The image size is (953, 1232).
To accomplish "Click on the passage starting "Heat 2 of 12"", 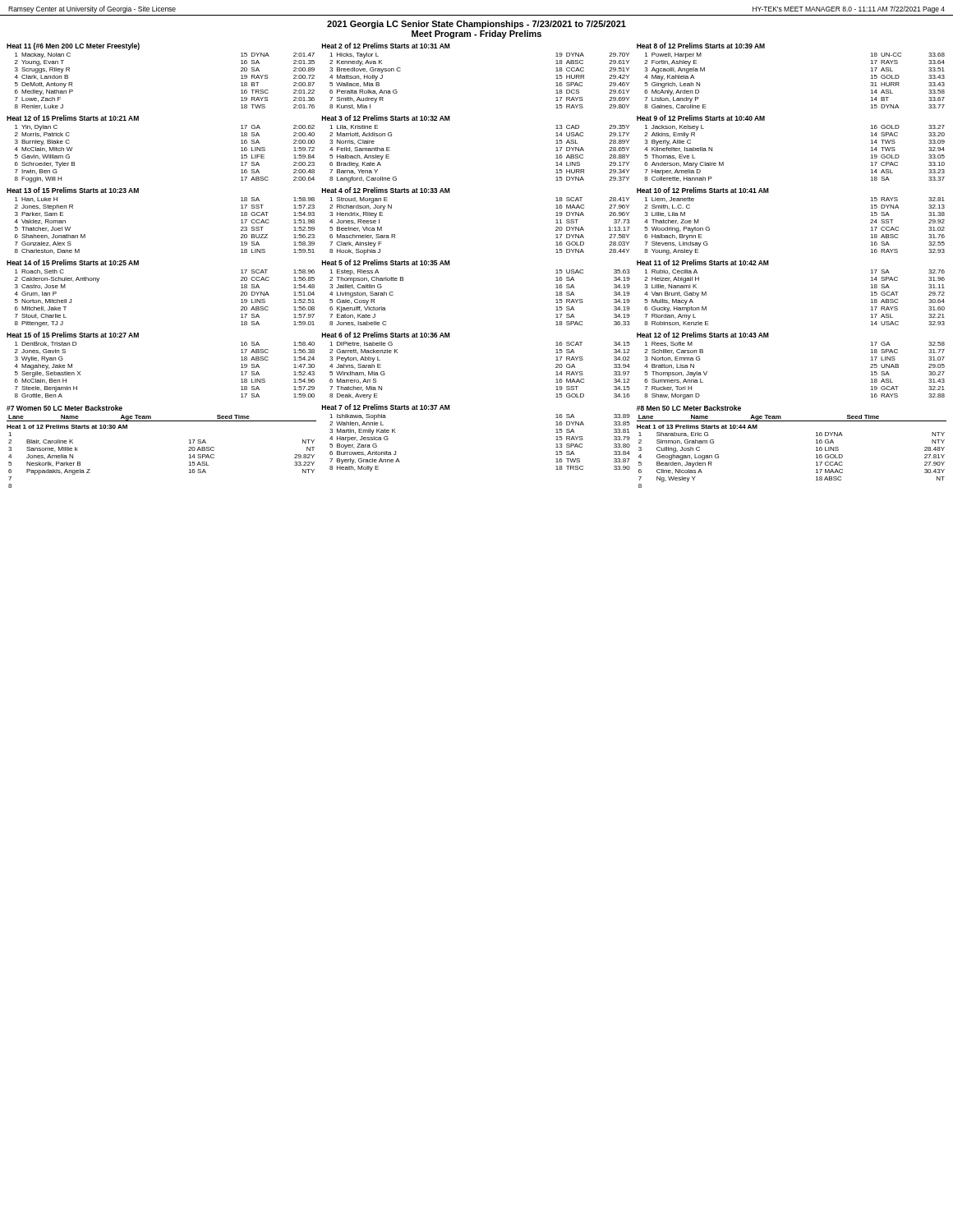I will coord(386,46).
